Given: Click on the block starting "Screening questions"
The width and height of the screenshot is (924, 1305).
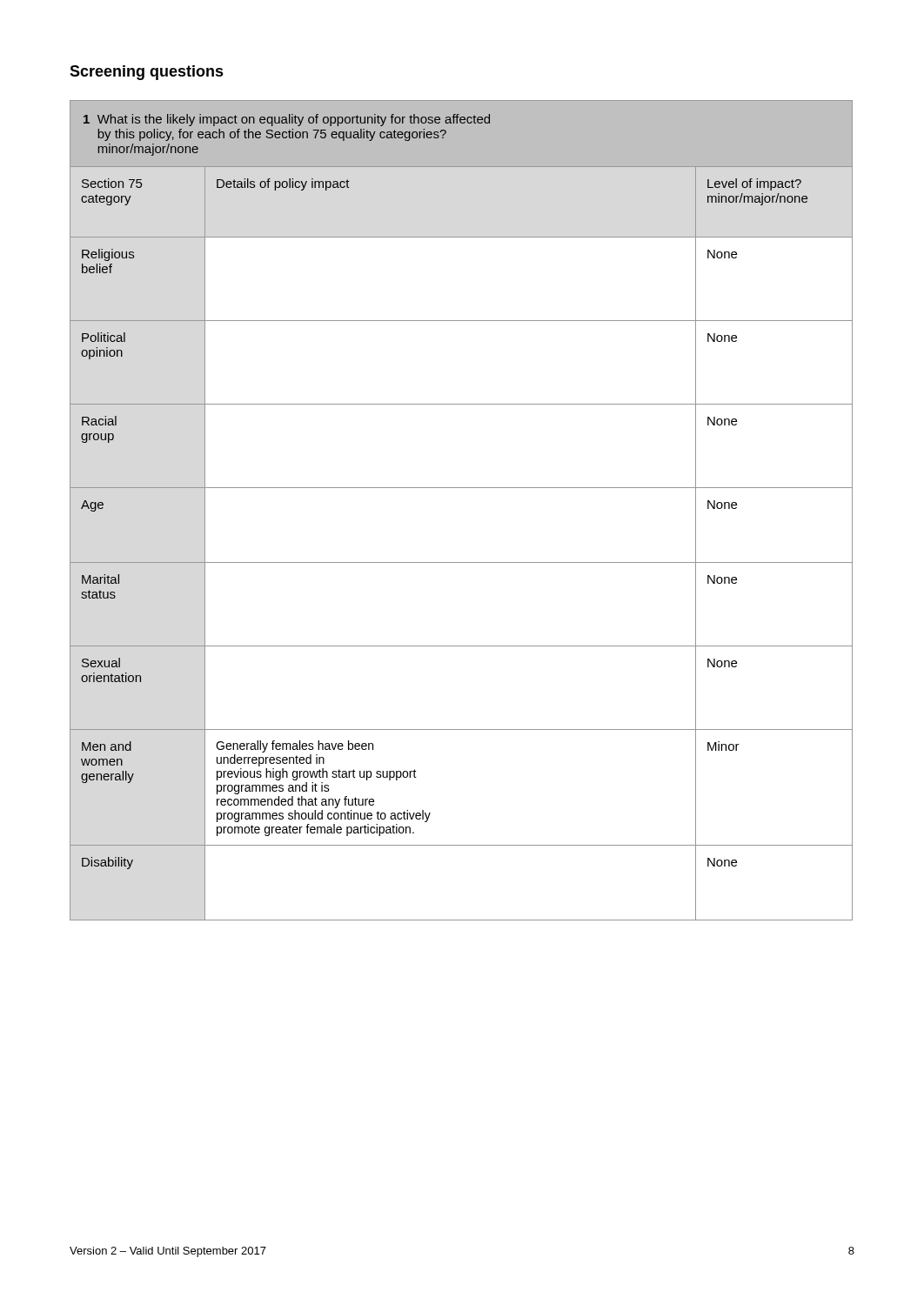Looking at the screenshot, I should coord(147,71).
